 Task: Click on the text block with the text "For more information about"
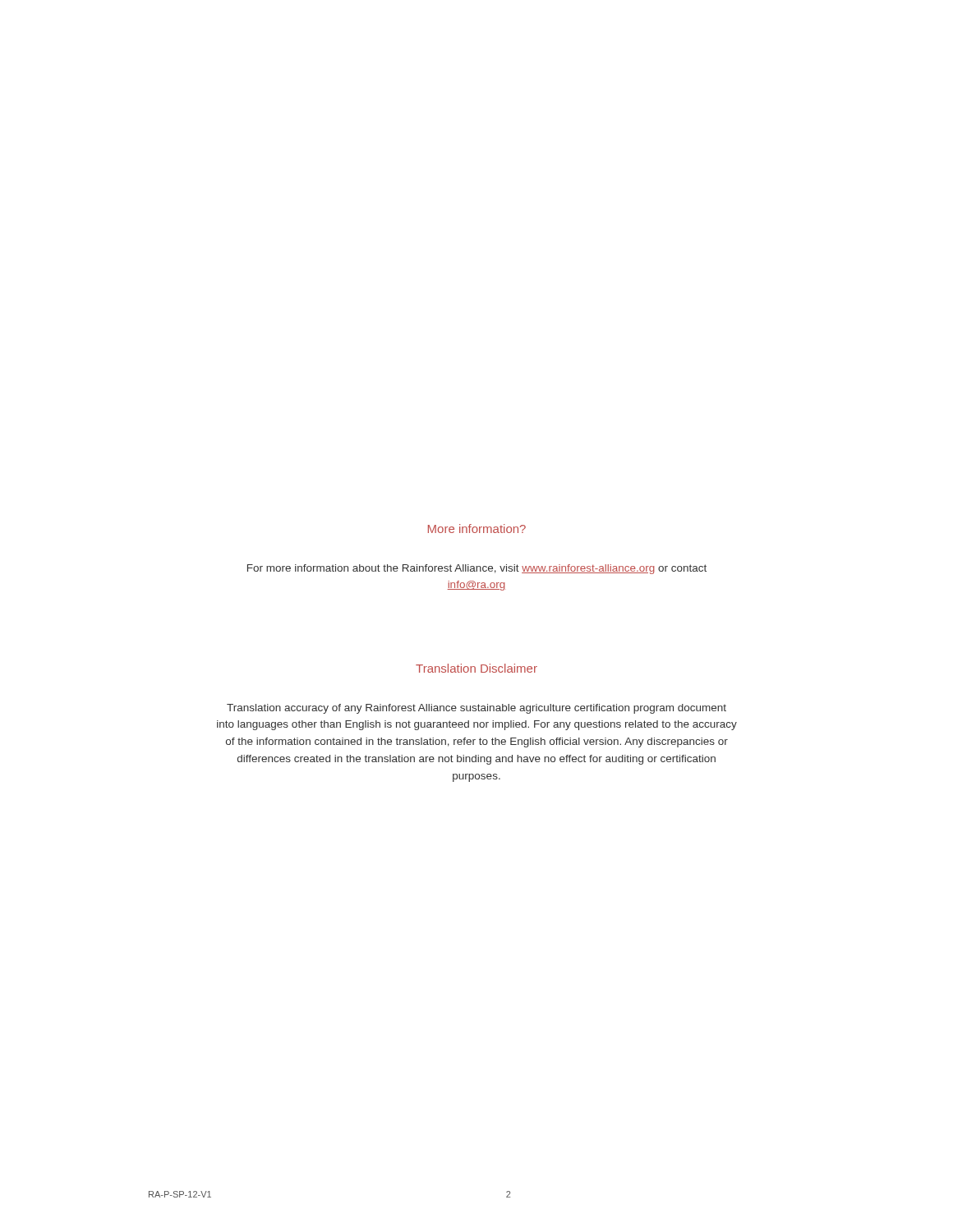476,577
